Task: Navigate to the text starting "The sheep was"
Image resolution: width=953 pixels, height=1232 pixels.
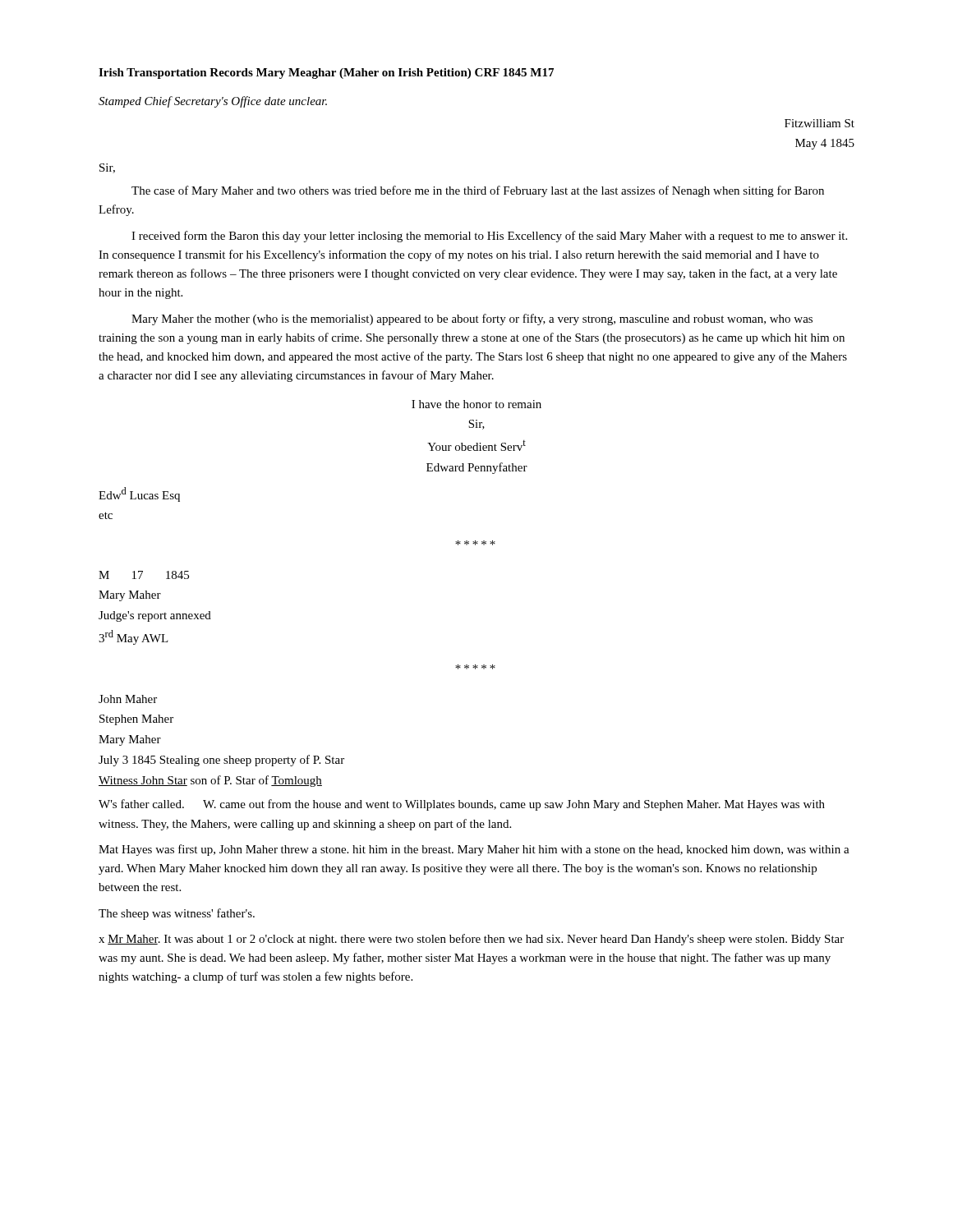Action: 177,913
